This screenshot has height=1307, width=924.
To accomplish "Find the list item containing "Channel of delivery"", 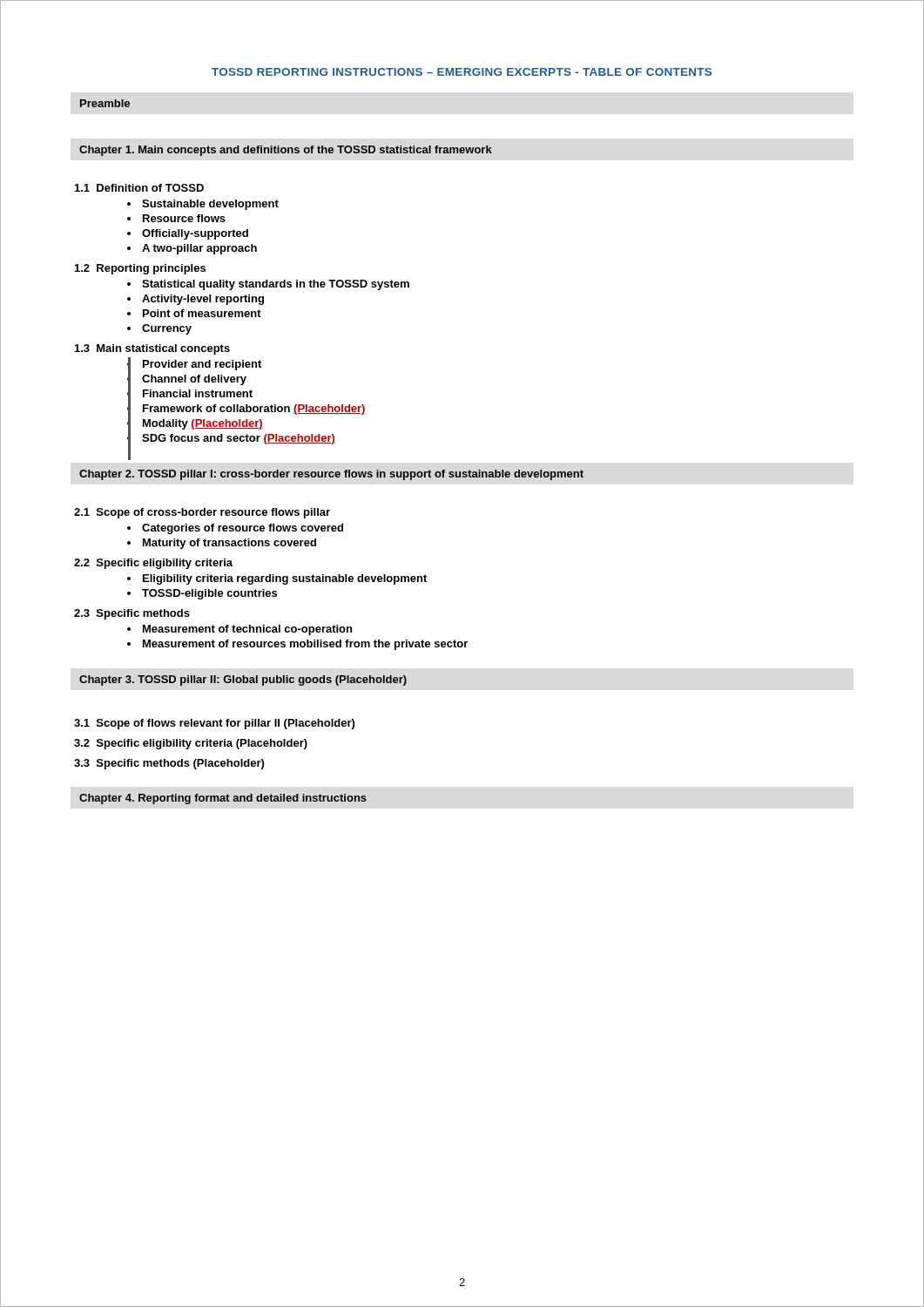I will pos(194,379).
